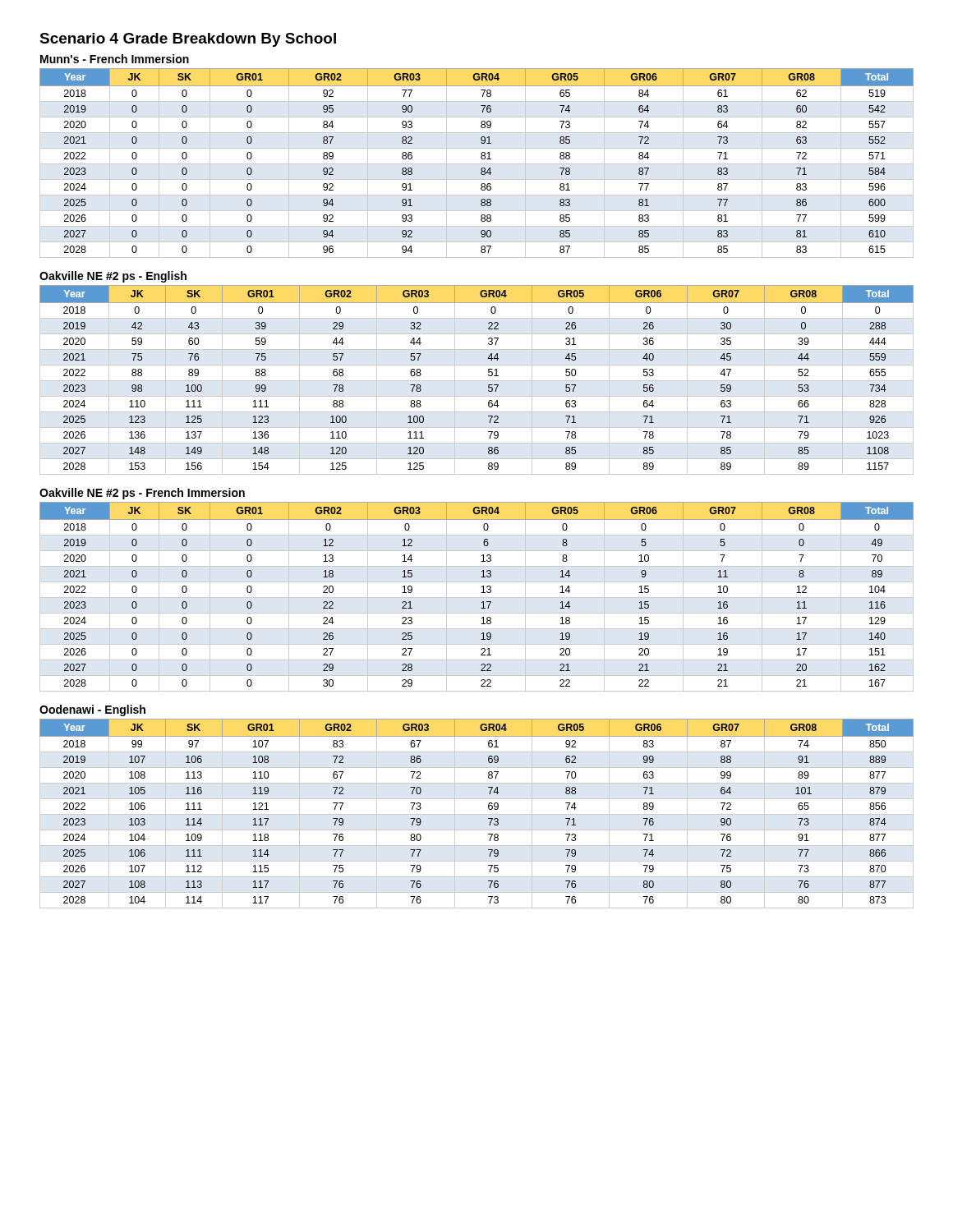Find "Oakville NE #2 ps - English" on this page
The width and height of the screenshot is (953, 1232).
[x=113, y=276]
